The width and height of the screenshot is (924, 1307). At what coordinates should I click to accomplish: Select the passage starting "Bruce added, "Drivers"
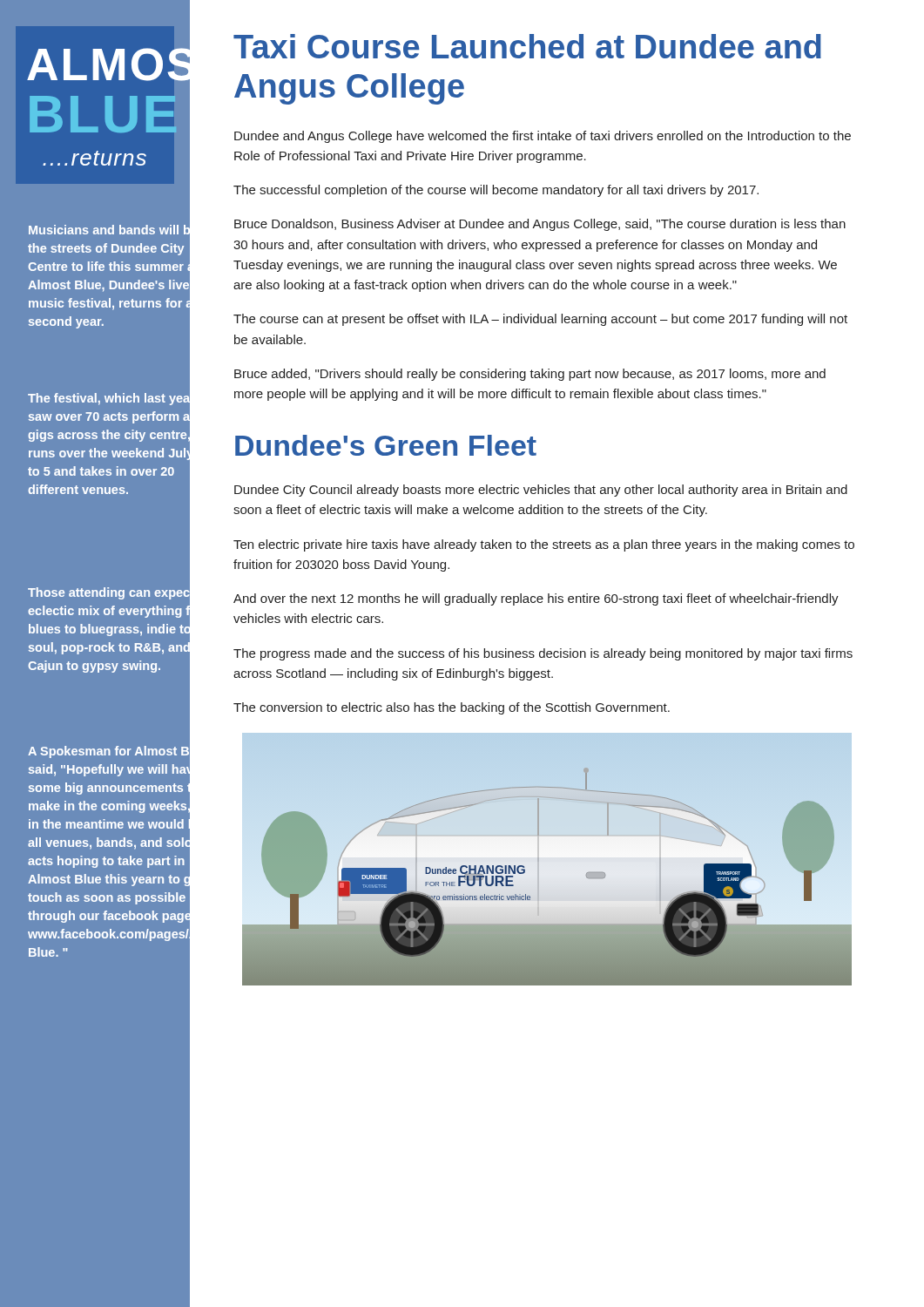[530, 383]
